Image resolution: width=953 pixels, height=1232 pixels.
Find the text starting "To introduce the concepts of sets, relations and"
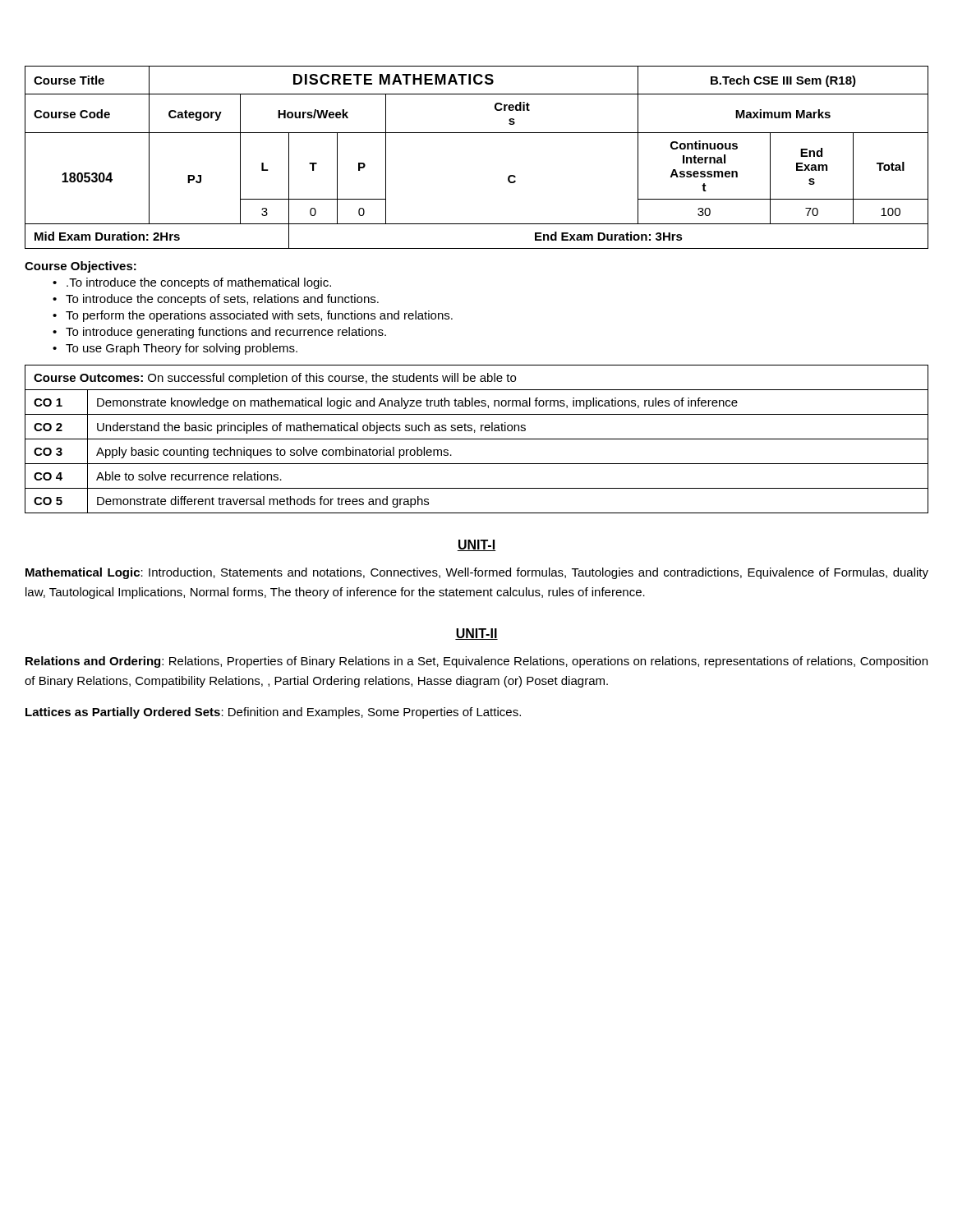(x=216, y=300)
